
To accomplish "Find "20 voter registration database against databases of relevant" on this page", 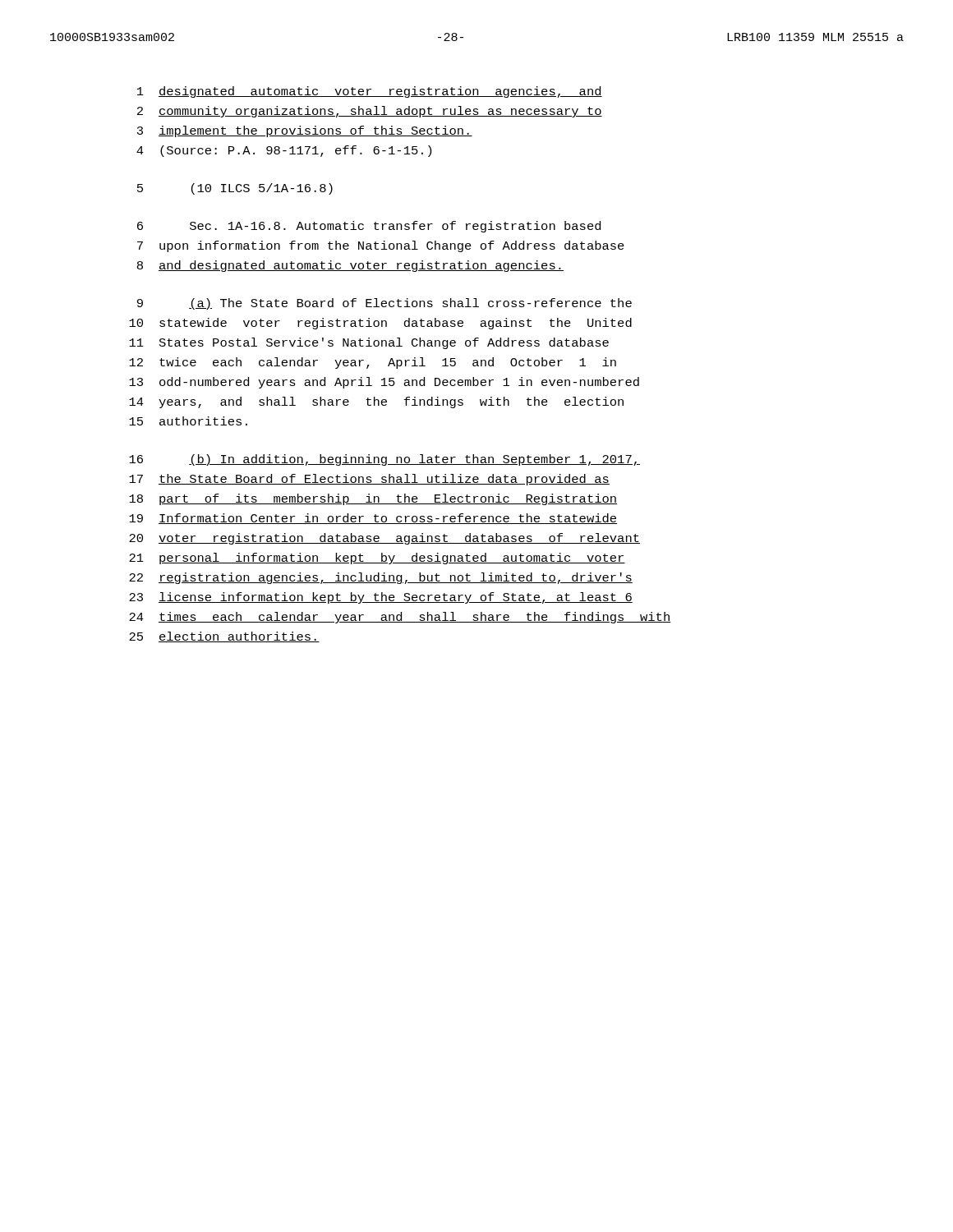I will (493, 539).
